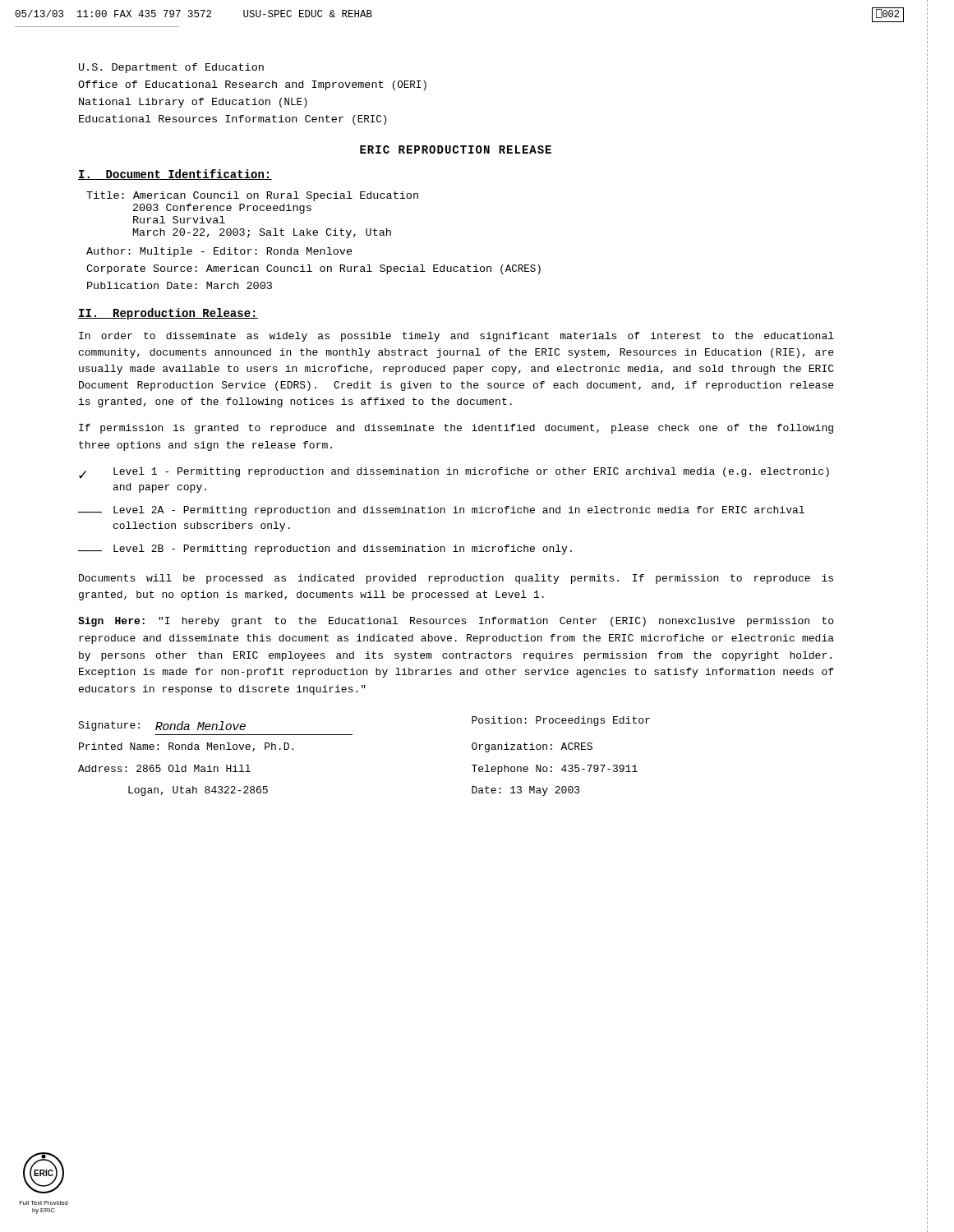This screenshot has height=1232, width=954.
Task: Click where it says "II. Reproduction Release:"
Action: (168, 313)
